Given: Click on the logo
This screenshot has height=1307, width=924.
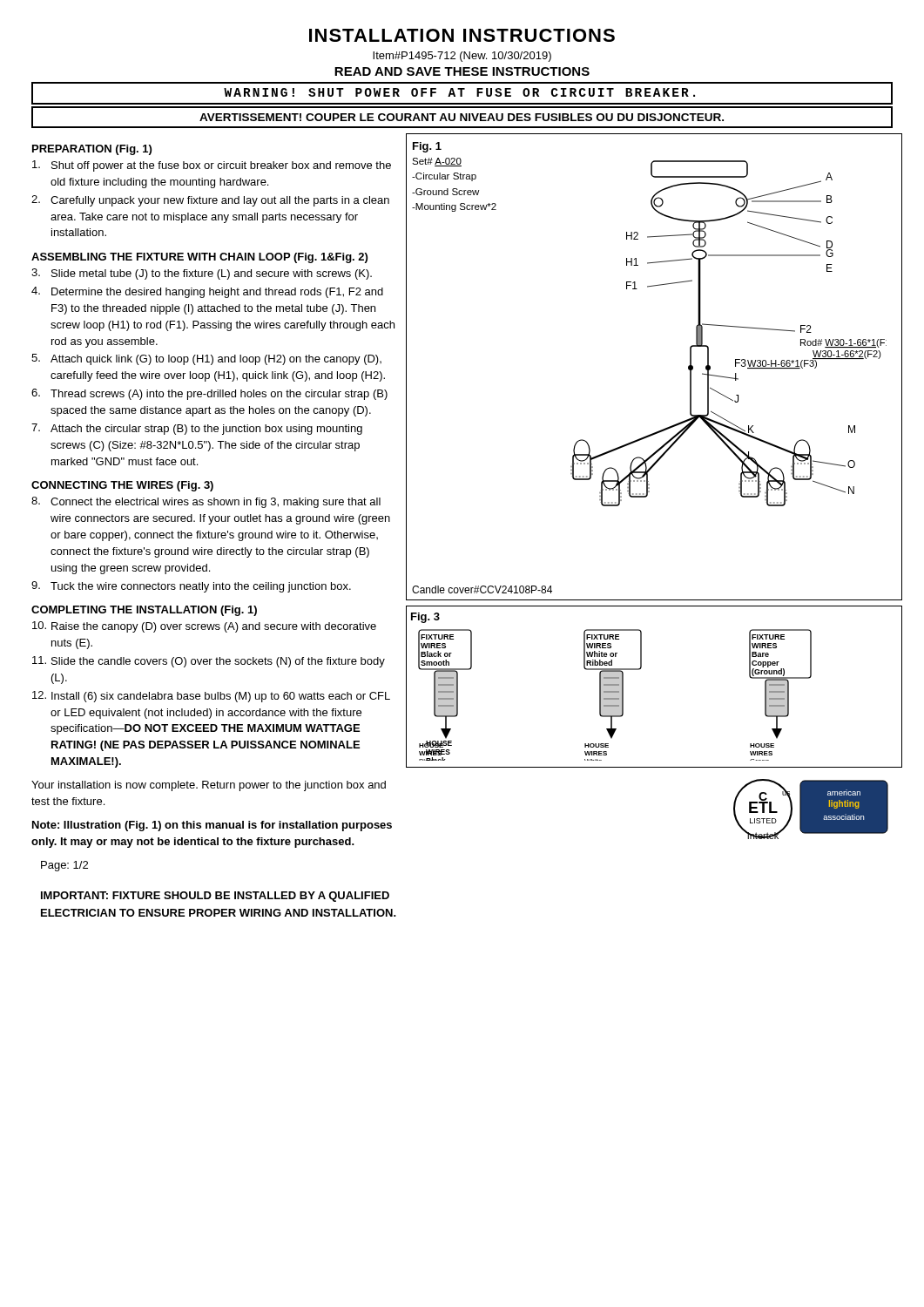Looking at the screenshot, I should [x=654, y=809].
